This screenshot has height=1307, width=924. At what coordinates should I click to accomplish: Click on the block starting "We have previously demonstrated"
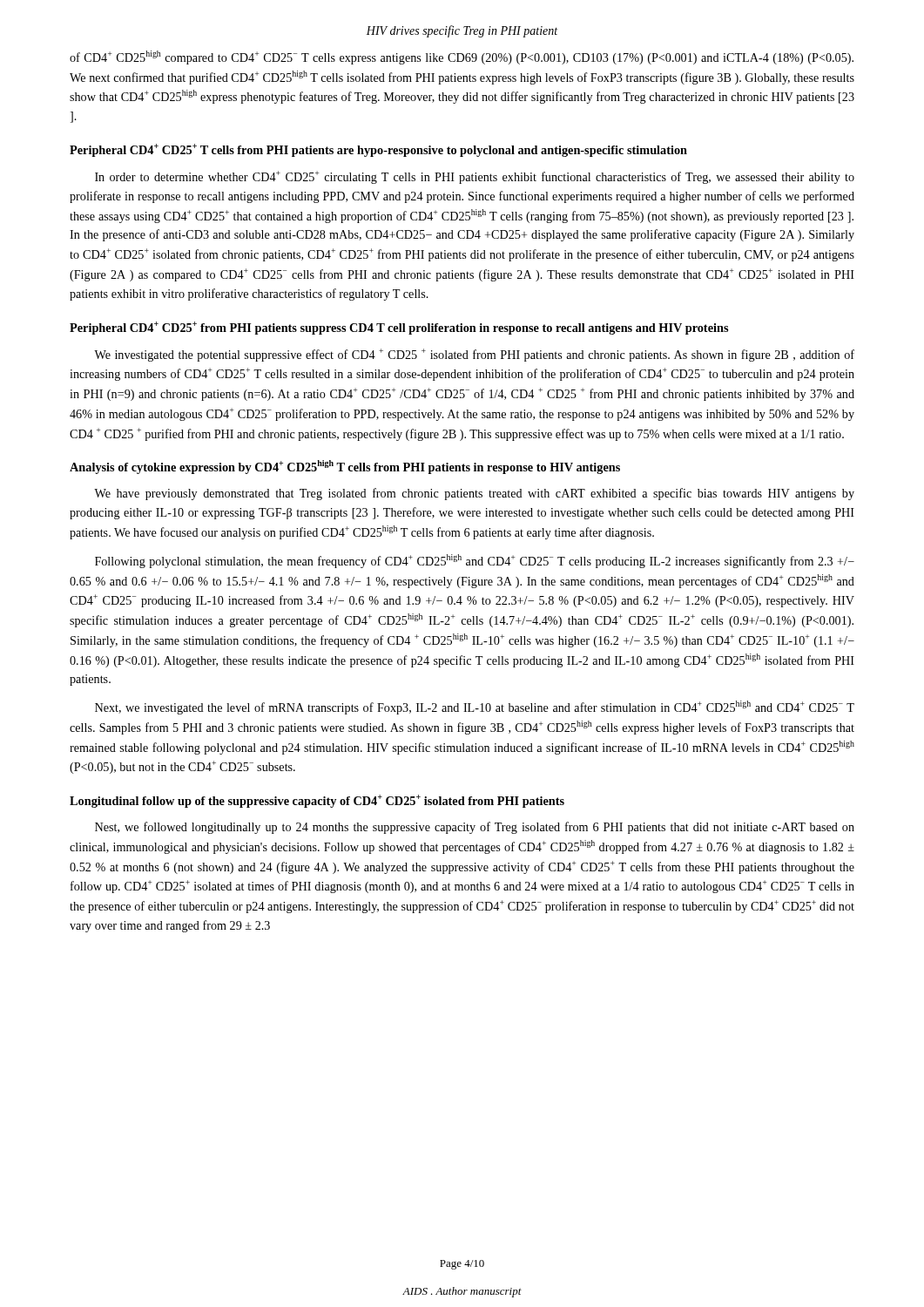pyautogui.click(x=462, y=513)
